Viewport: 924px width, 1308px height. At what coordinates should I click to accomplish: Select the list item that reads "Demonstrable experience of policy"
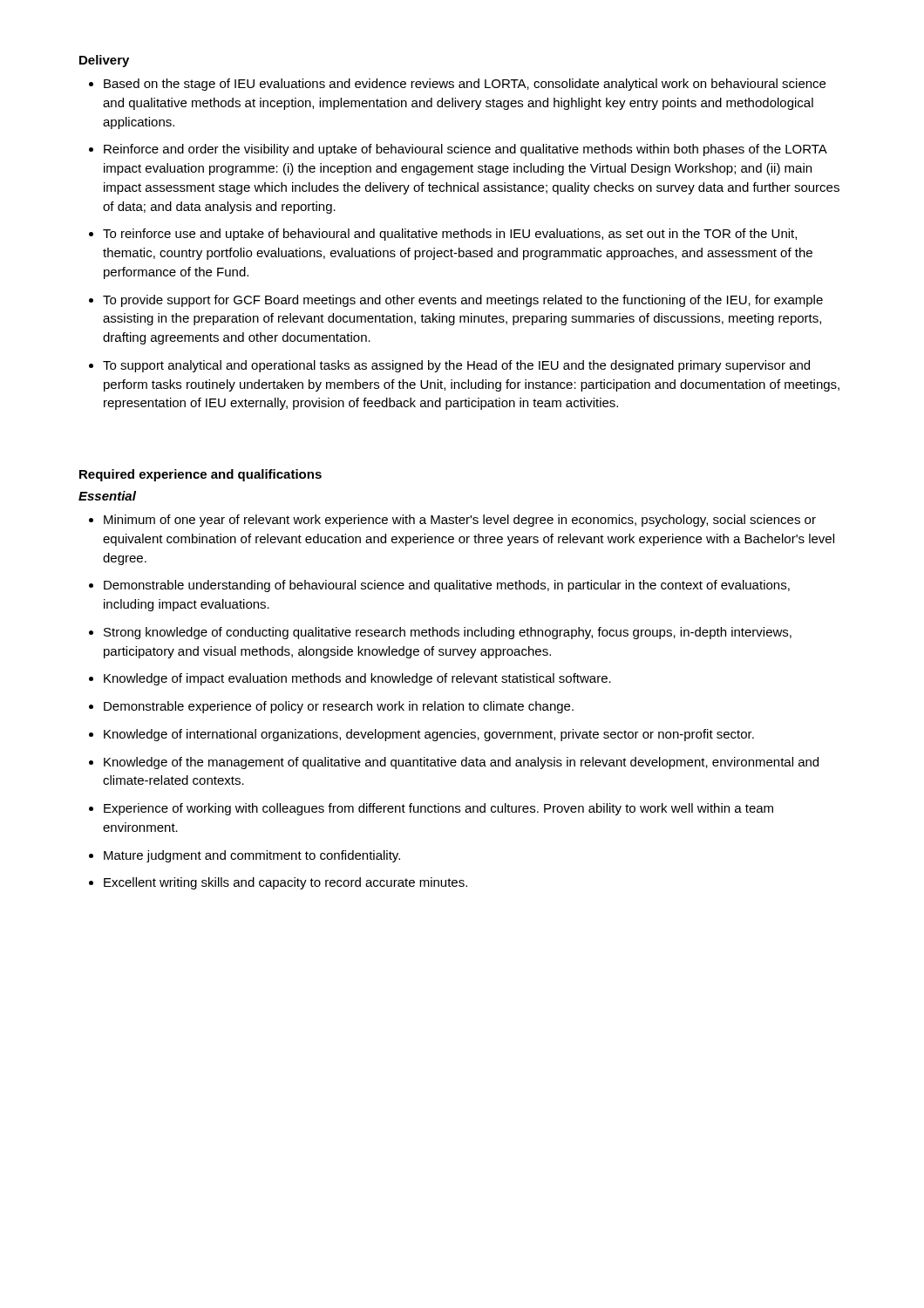coord(339,706)
